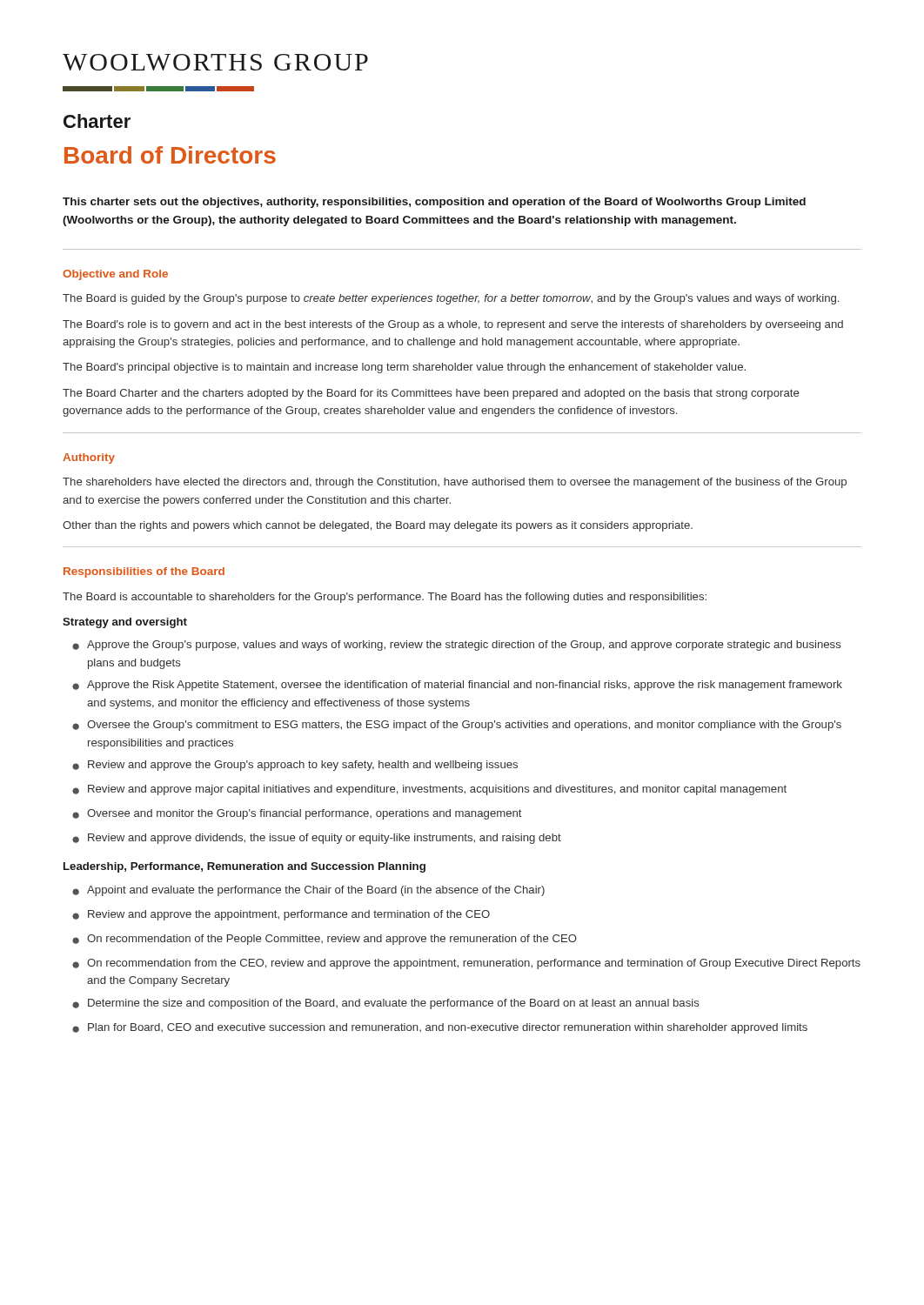Point to the region starting "● Determine the size"
The height and width of the screenshot is (1305, 924).
coord(466,1004)
